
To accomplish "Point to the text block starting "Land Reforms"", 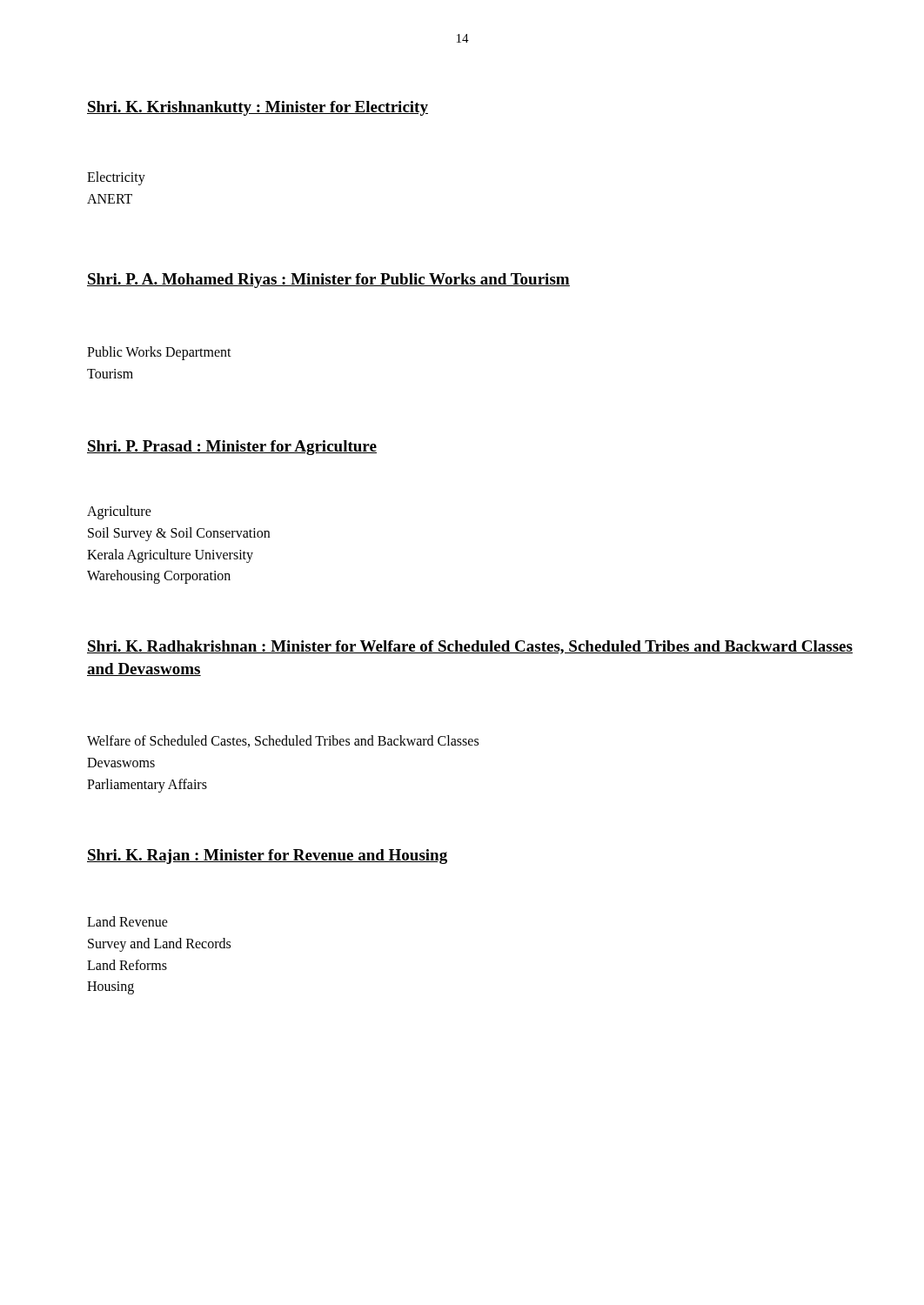I will [x=127, y=965].
